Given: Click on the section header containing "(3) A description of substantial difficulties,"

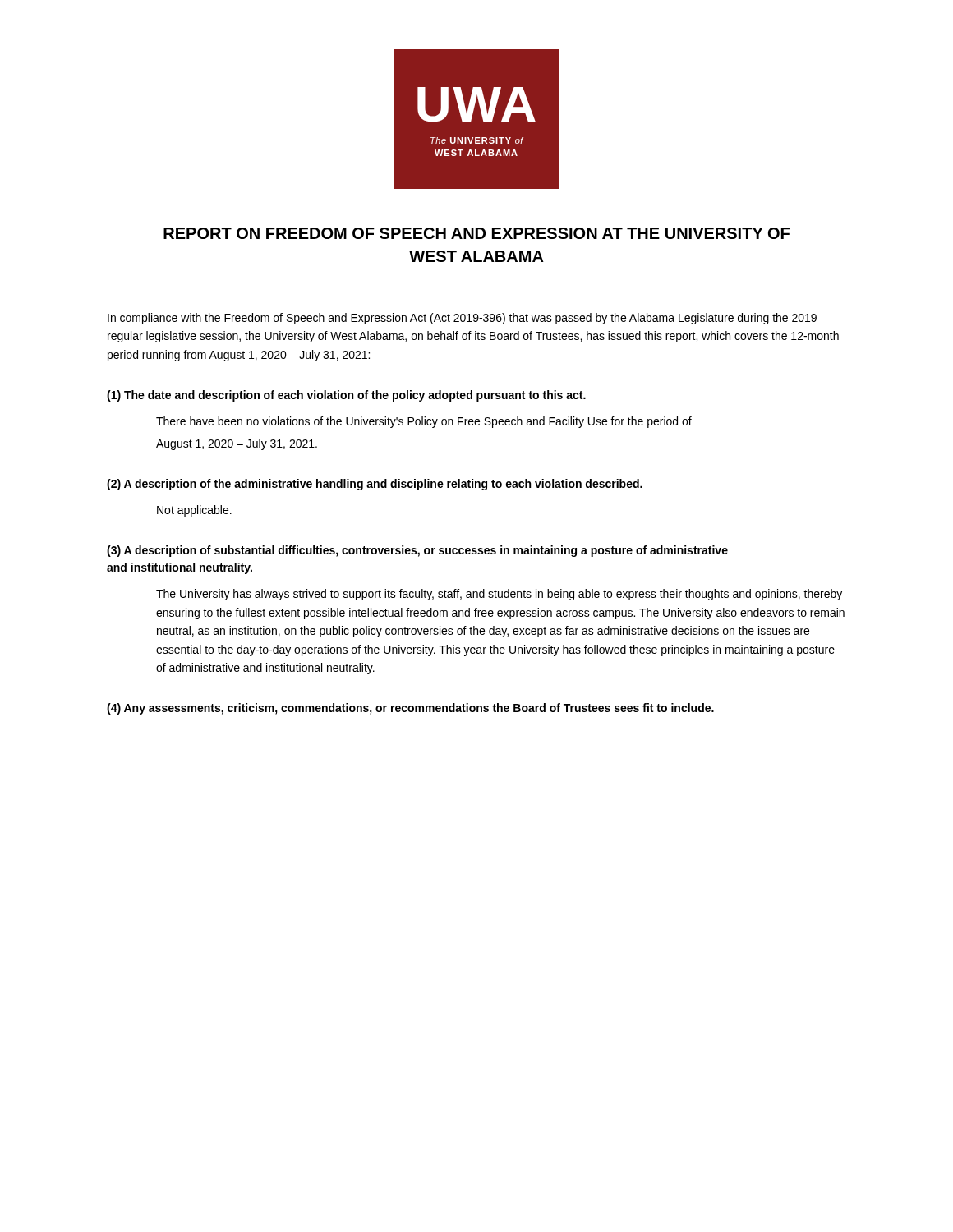Looking at the screenshot, I should (417, 559).
